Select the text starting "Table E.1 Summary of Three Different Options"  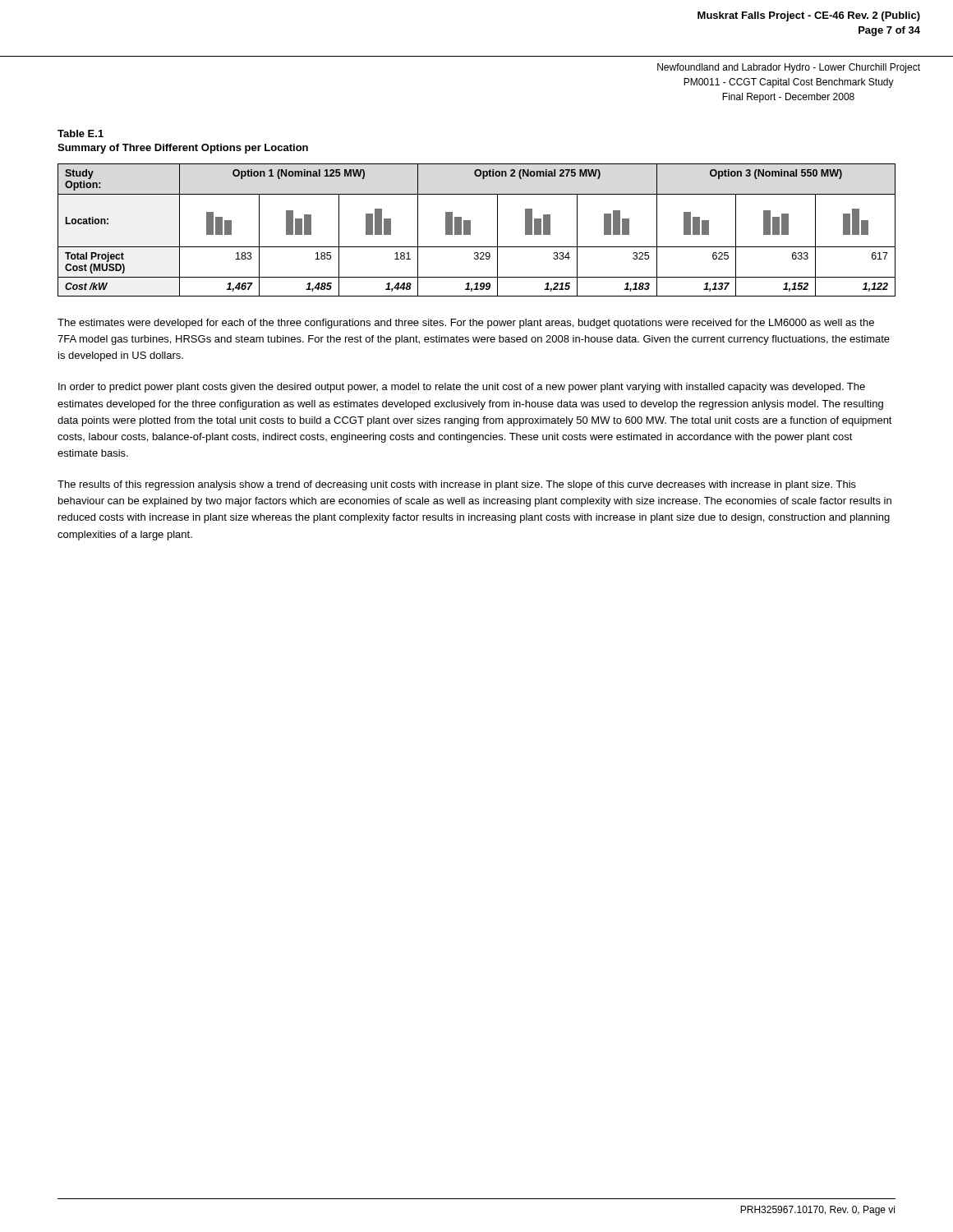(81, 133)
